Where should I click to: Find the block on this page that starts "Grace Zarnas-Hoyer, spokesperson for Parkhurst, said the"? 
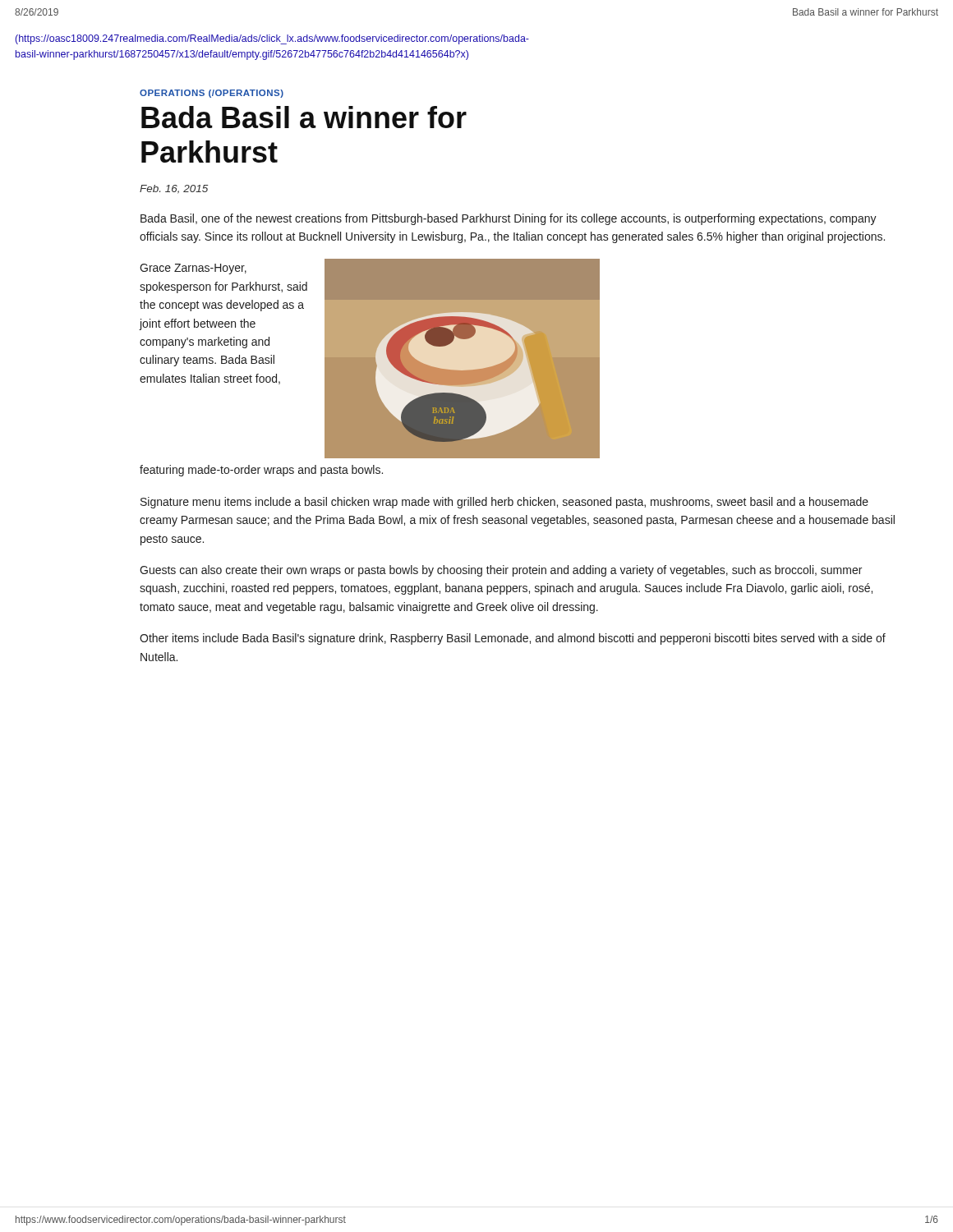(x=224, y=323)
